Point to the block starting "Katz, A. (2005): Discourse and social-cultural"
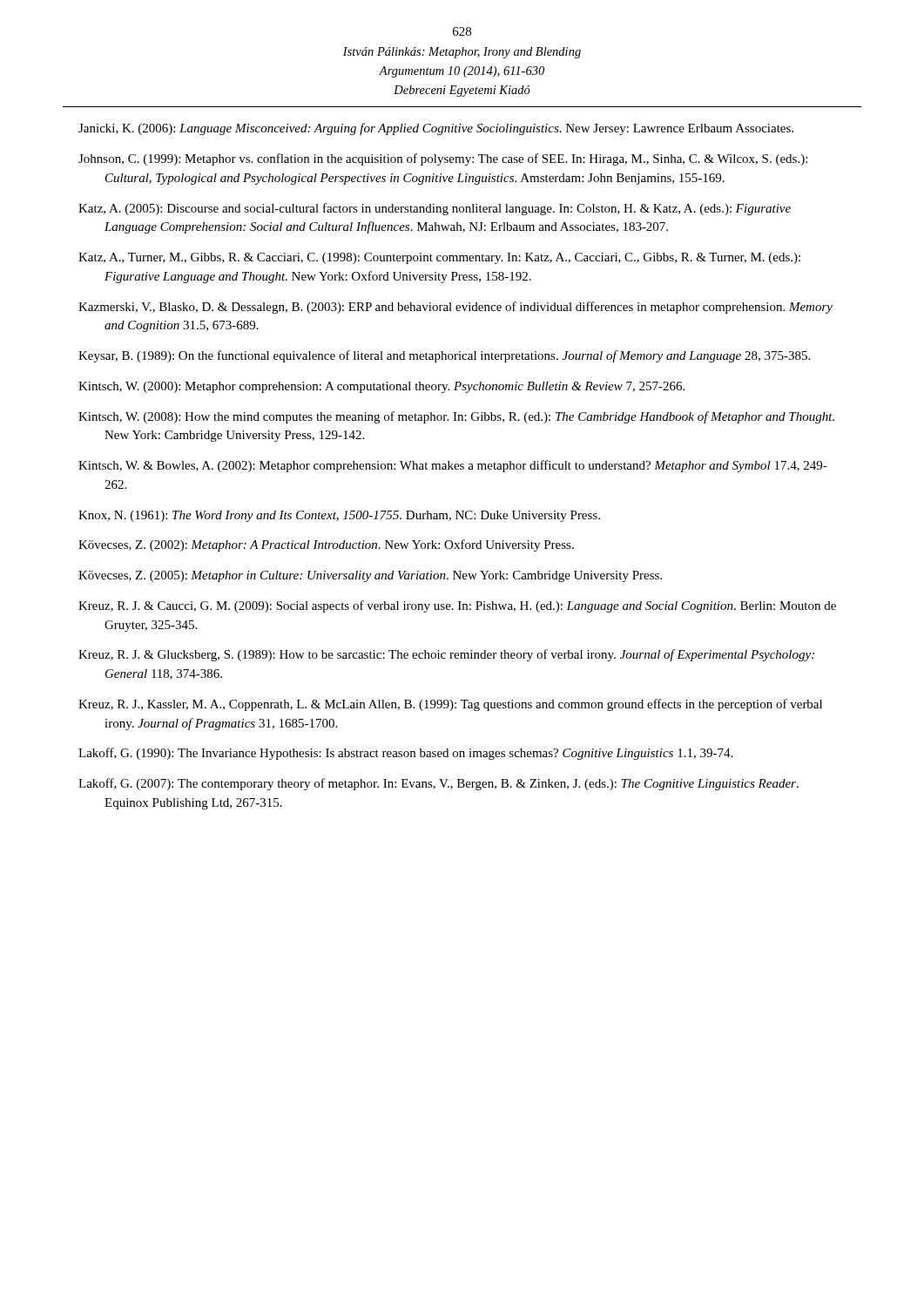Screen dimensions: 1307x924 coord(435,217)
